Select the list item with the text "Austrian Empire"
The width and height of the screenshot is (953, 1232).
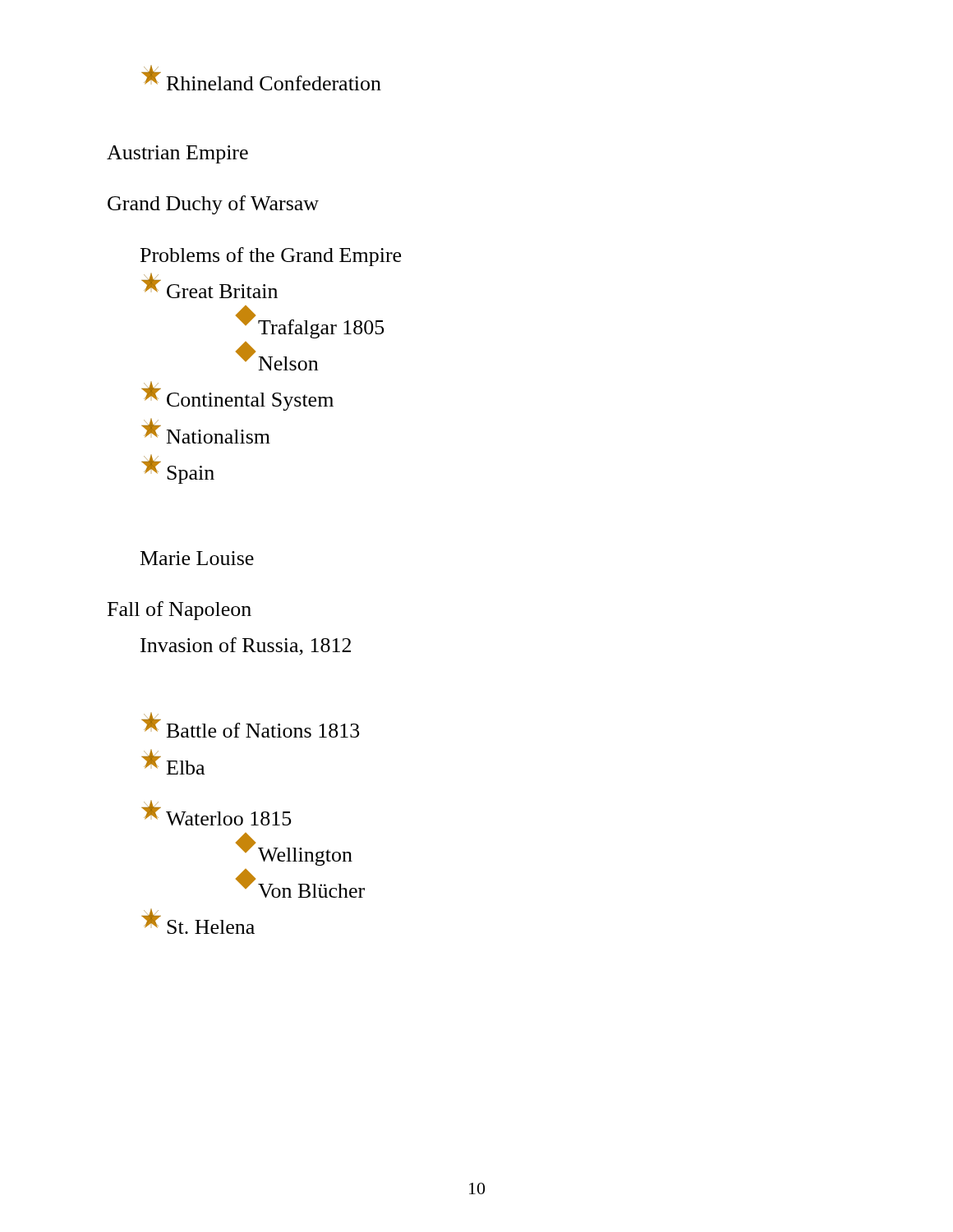pyautogui.click(x=178, y=153)
